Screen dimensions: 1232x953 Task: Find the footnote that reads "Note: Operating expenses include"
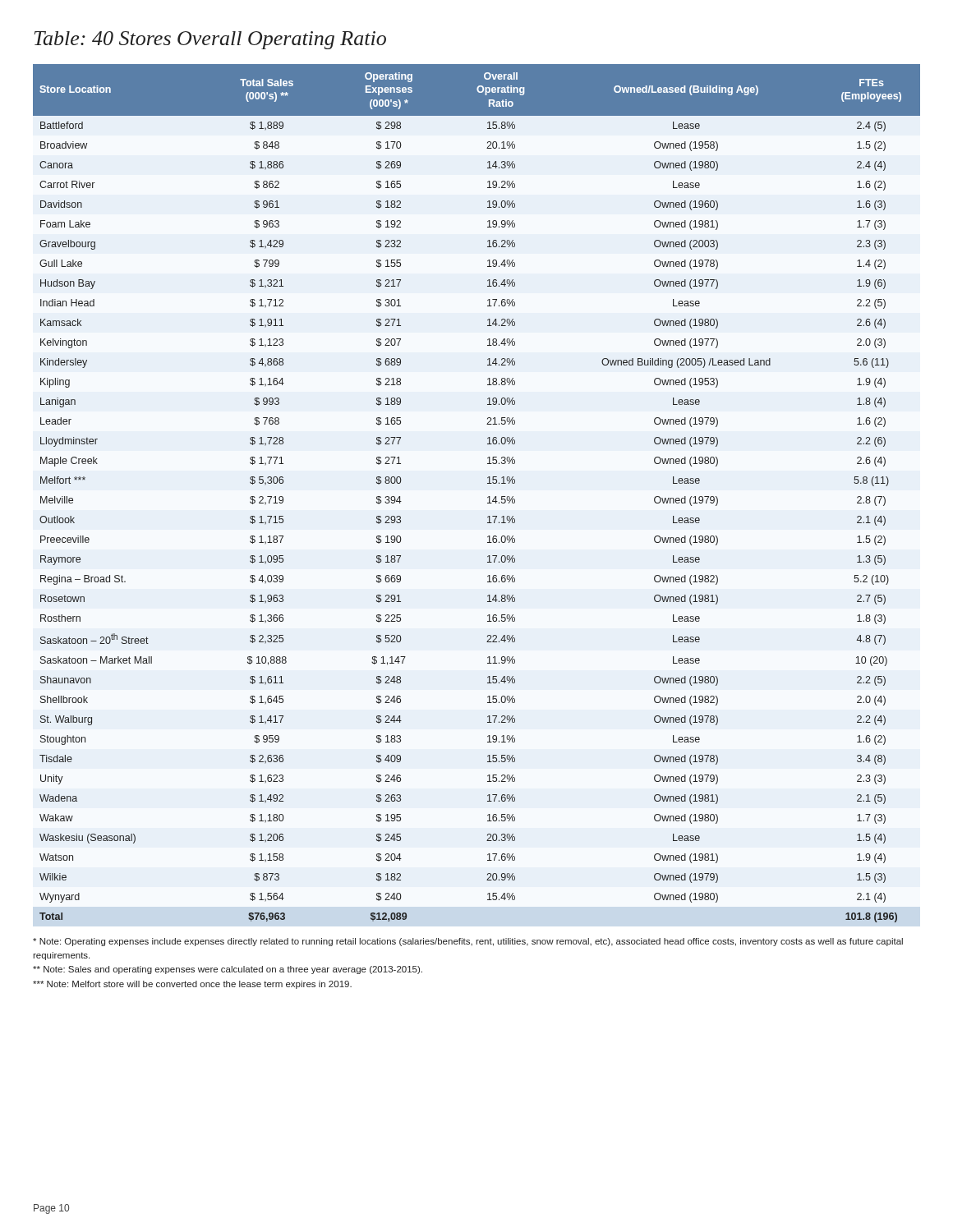click(468, 942)
